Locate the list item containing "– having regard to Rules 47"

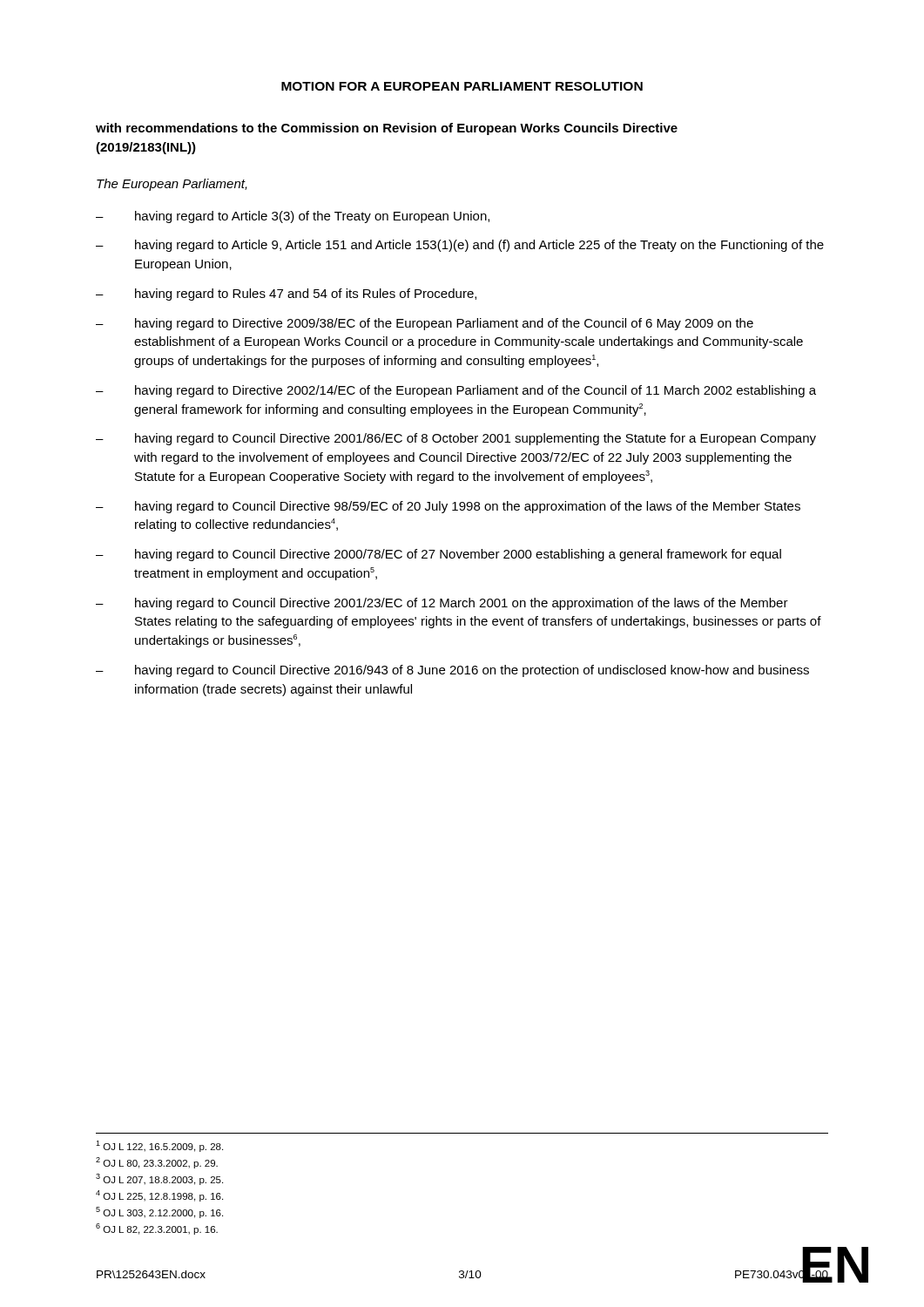(x=462, y=293)
